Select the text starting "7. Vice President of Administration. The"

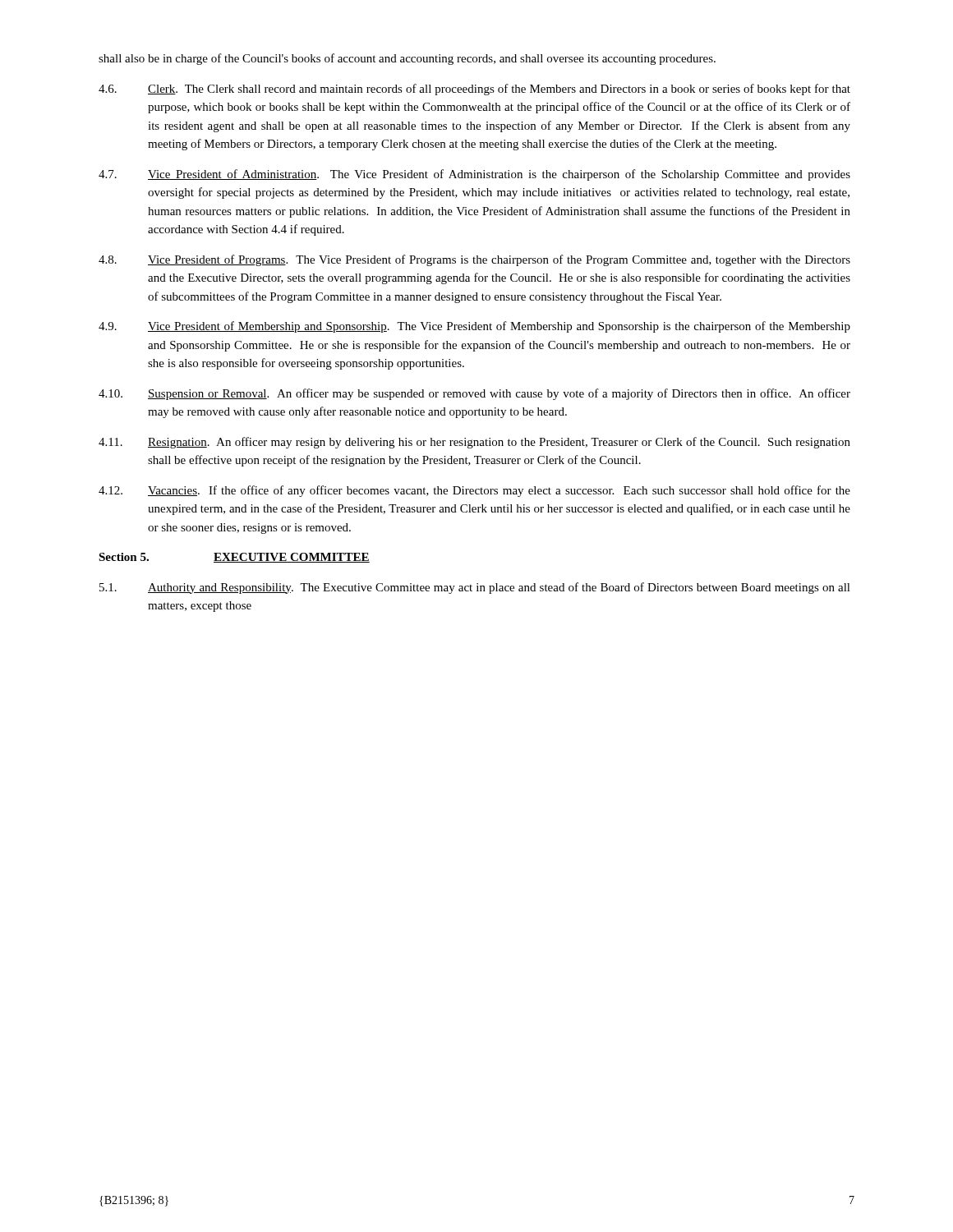pyautogui.click(x=476, y=202)
